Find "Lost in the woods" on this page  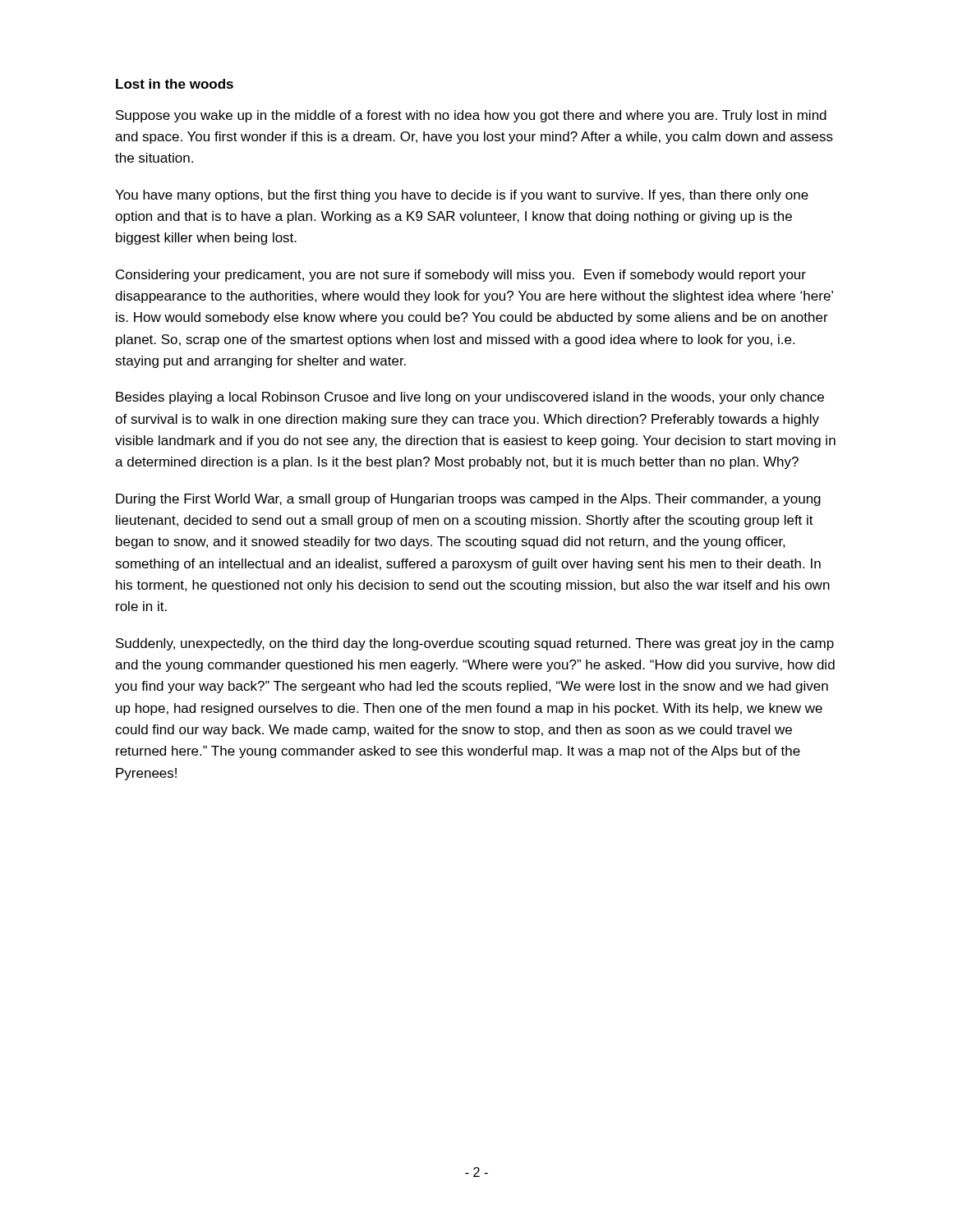[x=174, y=84]
